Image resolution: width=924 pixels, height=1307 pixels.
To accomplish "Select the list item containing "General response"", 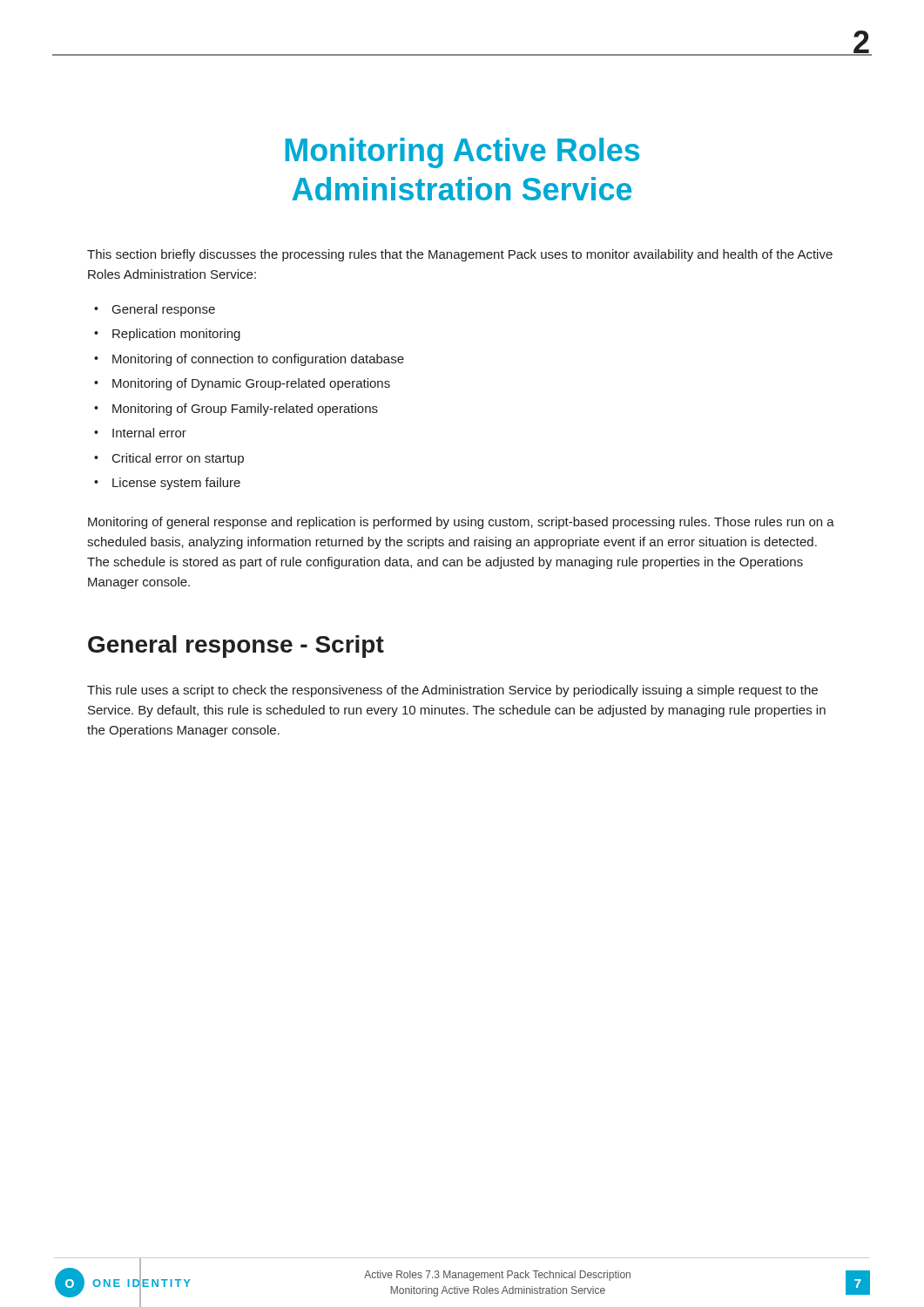I will point(163,308).
